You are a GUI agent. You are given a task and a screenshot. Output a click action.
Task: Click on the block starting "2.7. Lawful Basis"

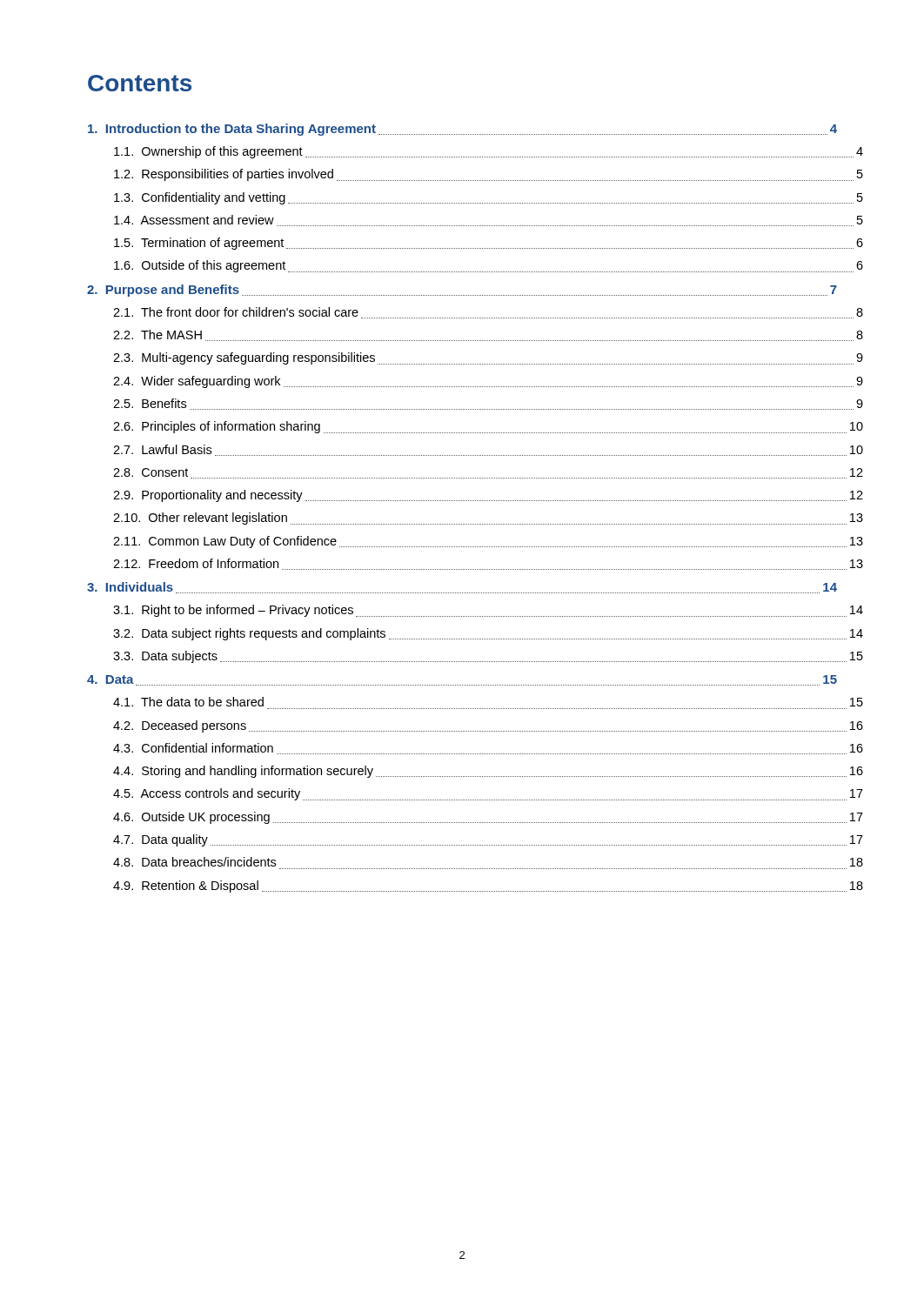[x=488, y=450]
